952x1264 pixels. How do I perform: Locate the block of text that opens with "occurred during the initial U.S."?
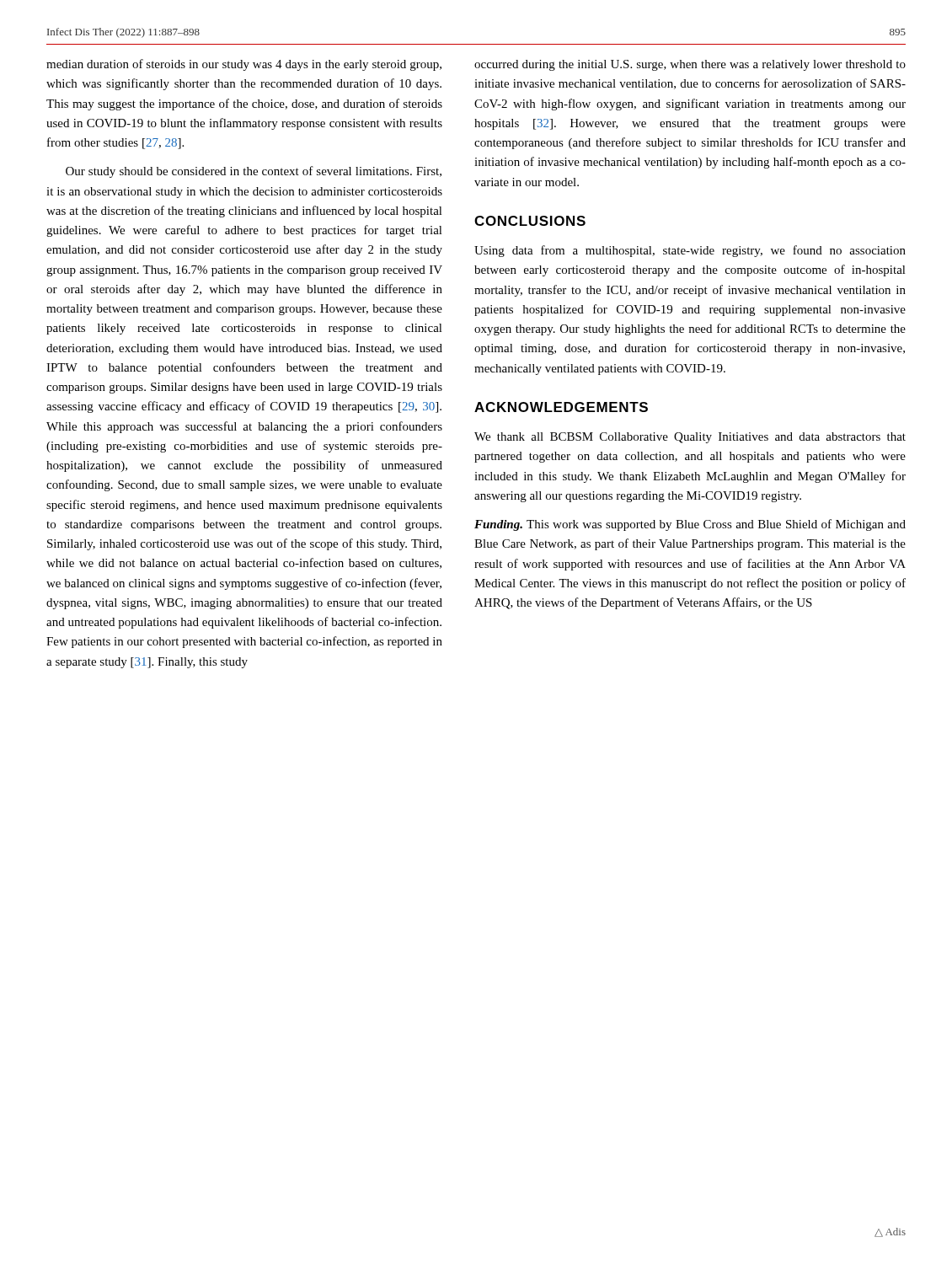coord(690,123)
